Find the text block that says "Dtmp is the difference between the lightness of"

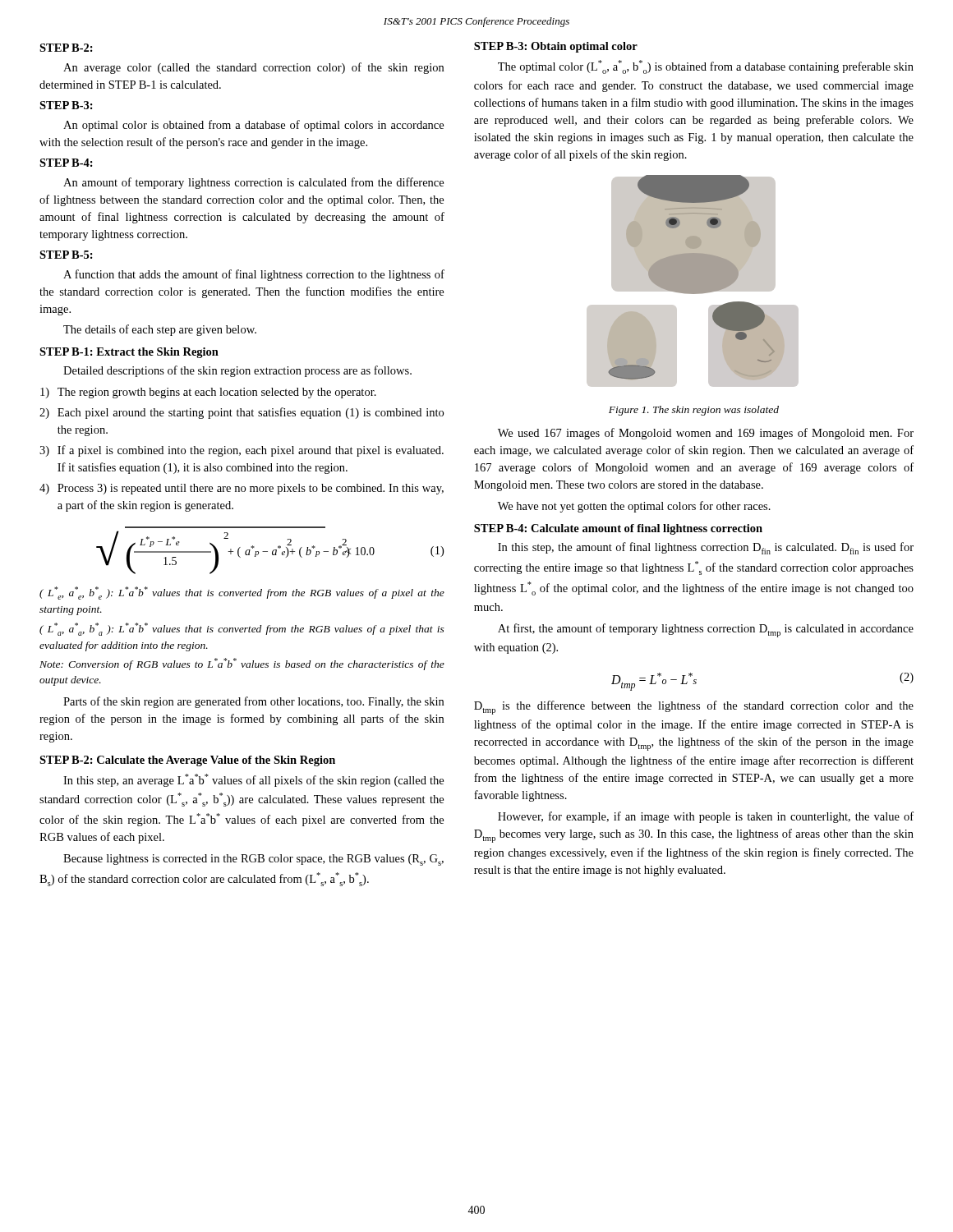pos(694,788)
